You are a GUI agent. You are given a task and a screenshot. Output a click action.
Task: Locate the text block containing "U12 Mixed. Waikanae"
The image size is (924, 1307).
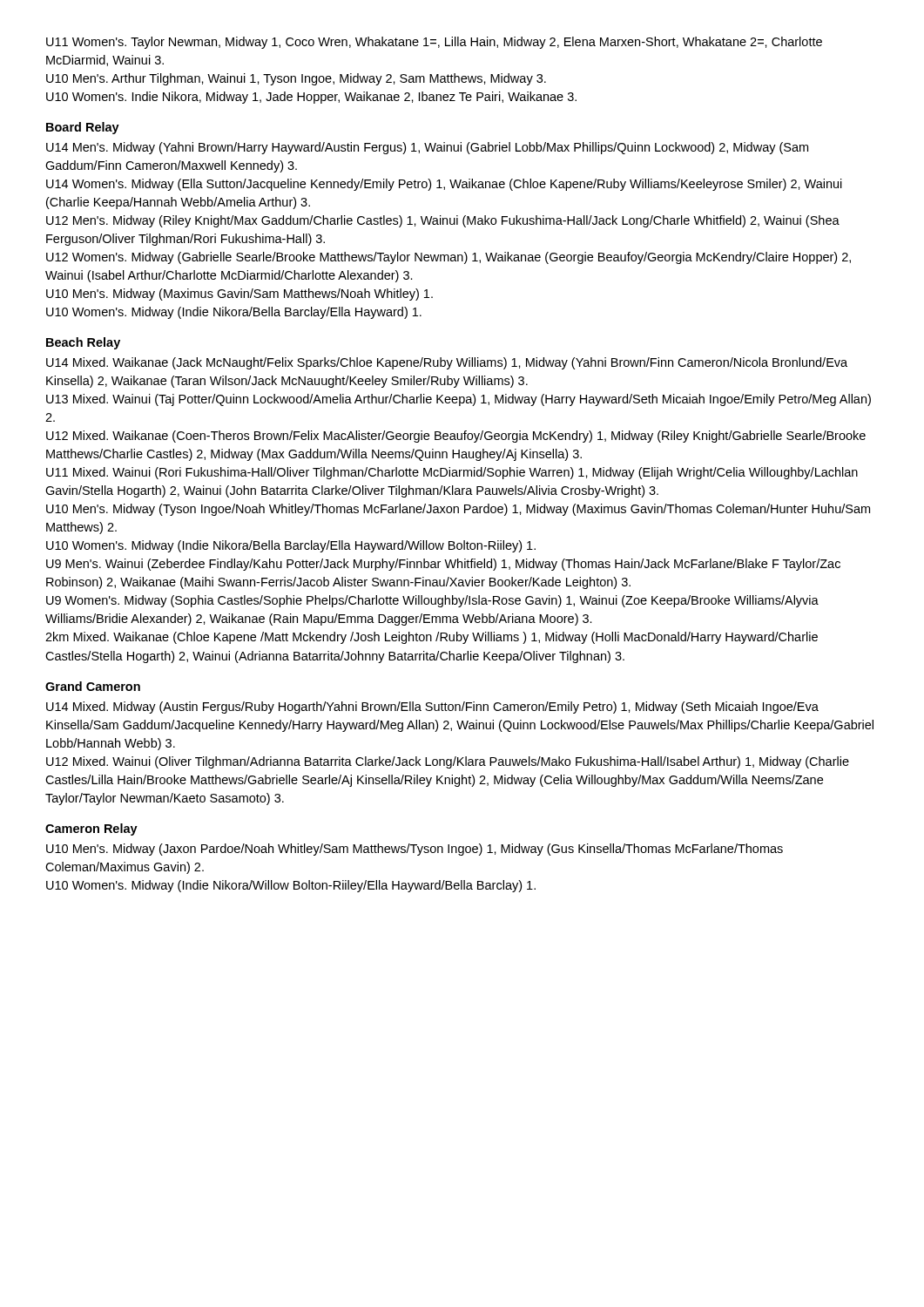coord(456,445)
